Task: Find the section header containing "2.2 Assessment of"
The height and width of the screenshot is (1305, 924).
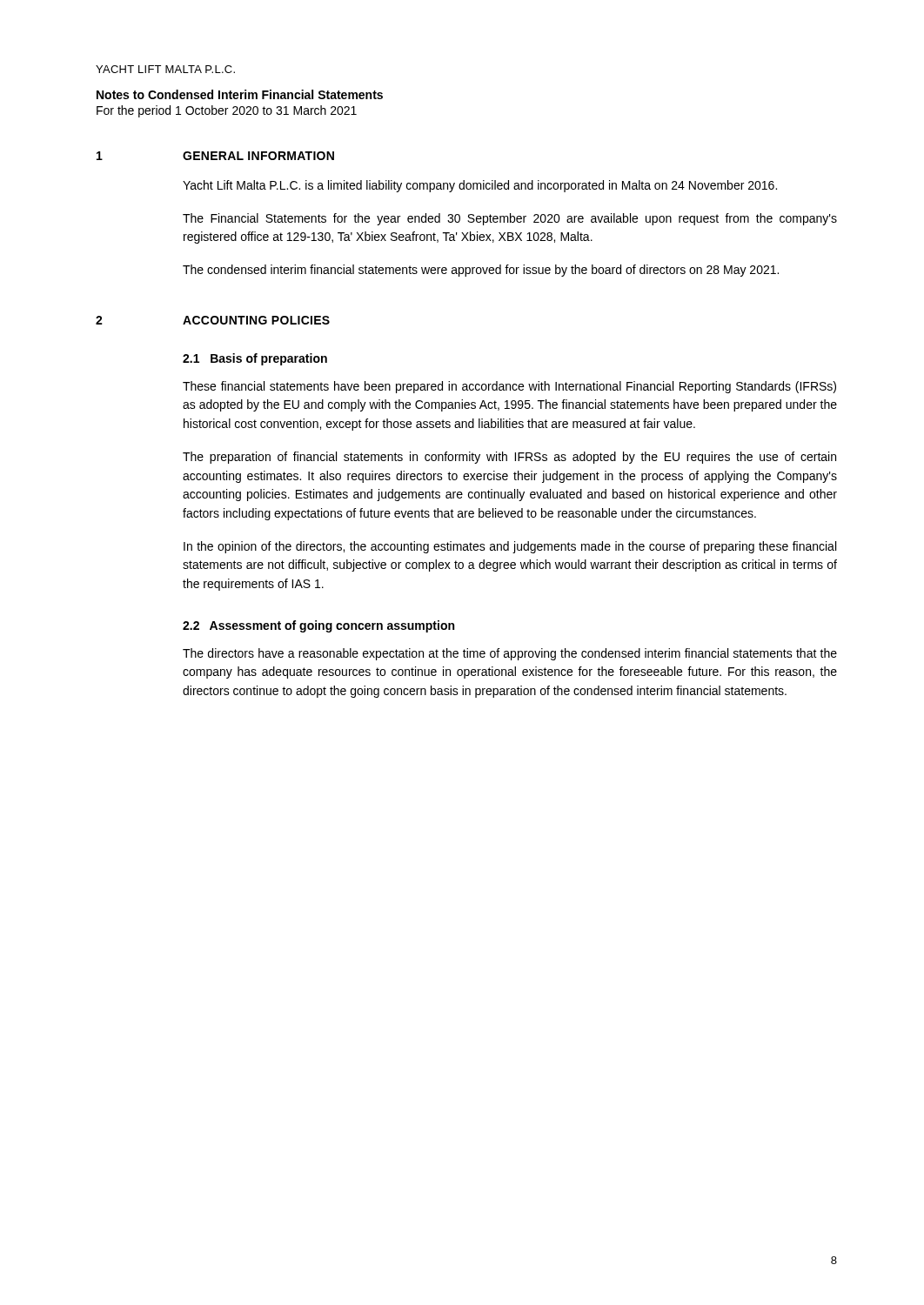Action: point(319,625)
